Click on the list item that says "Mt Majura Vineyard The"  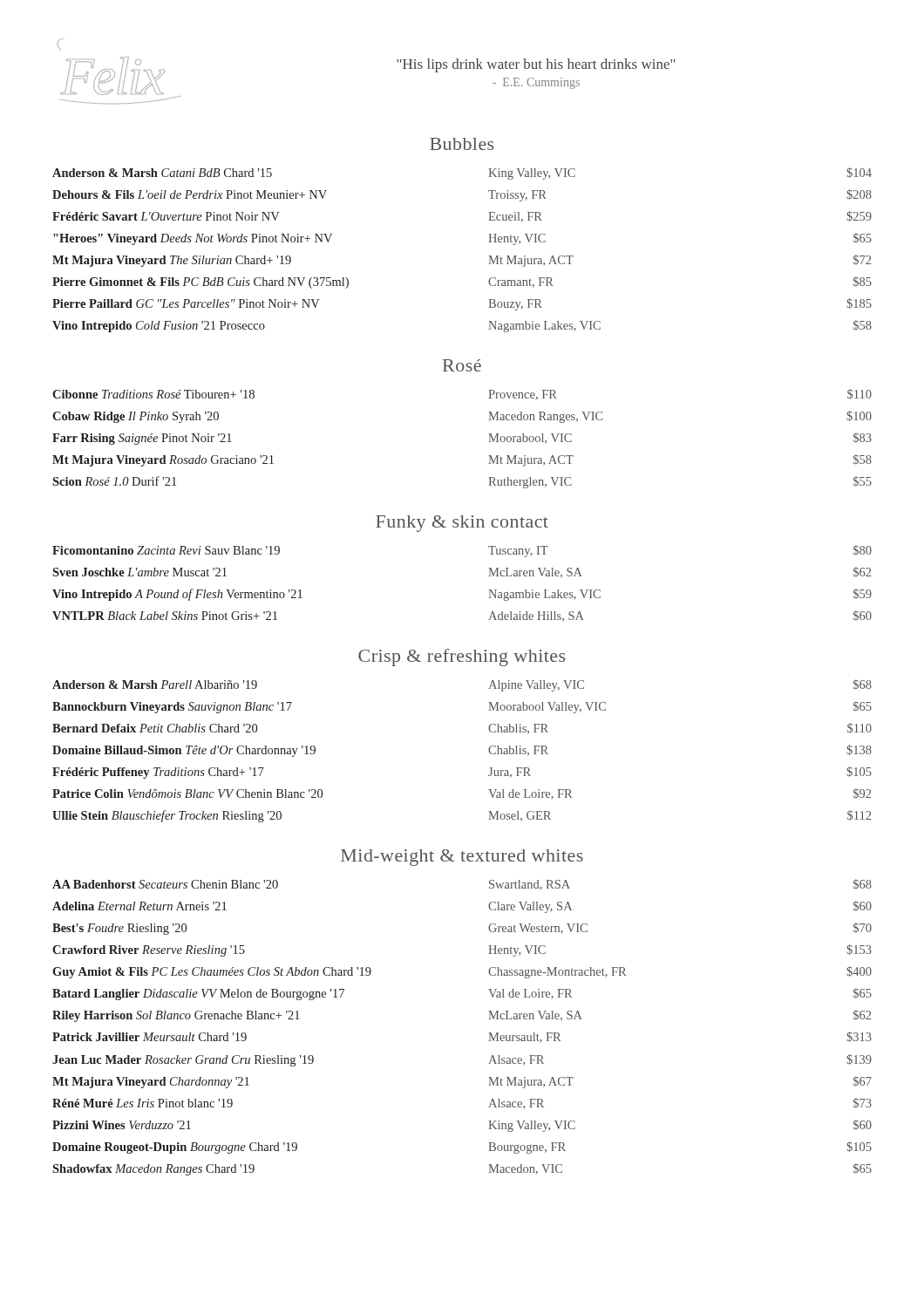tap(177, 260)
